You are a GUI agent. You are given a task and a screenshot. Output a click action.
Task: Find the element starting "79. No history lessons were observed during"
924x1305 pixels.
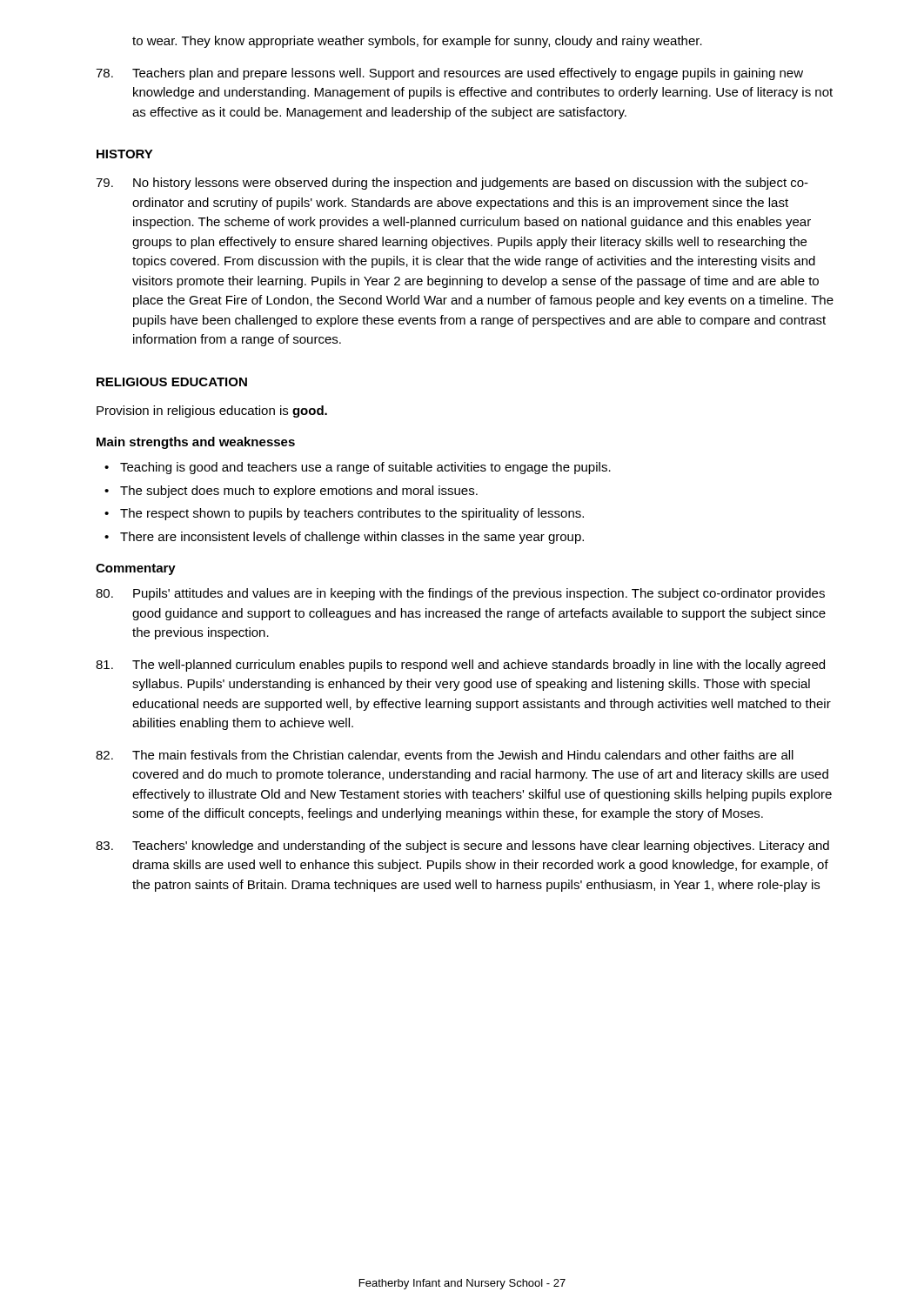pos(466,261)
